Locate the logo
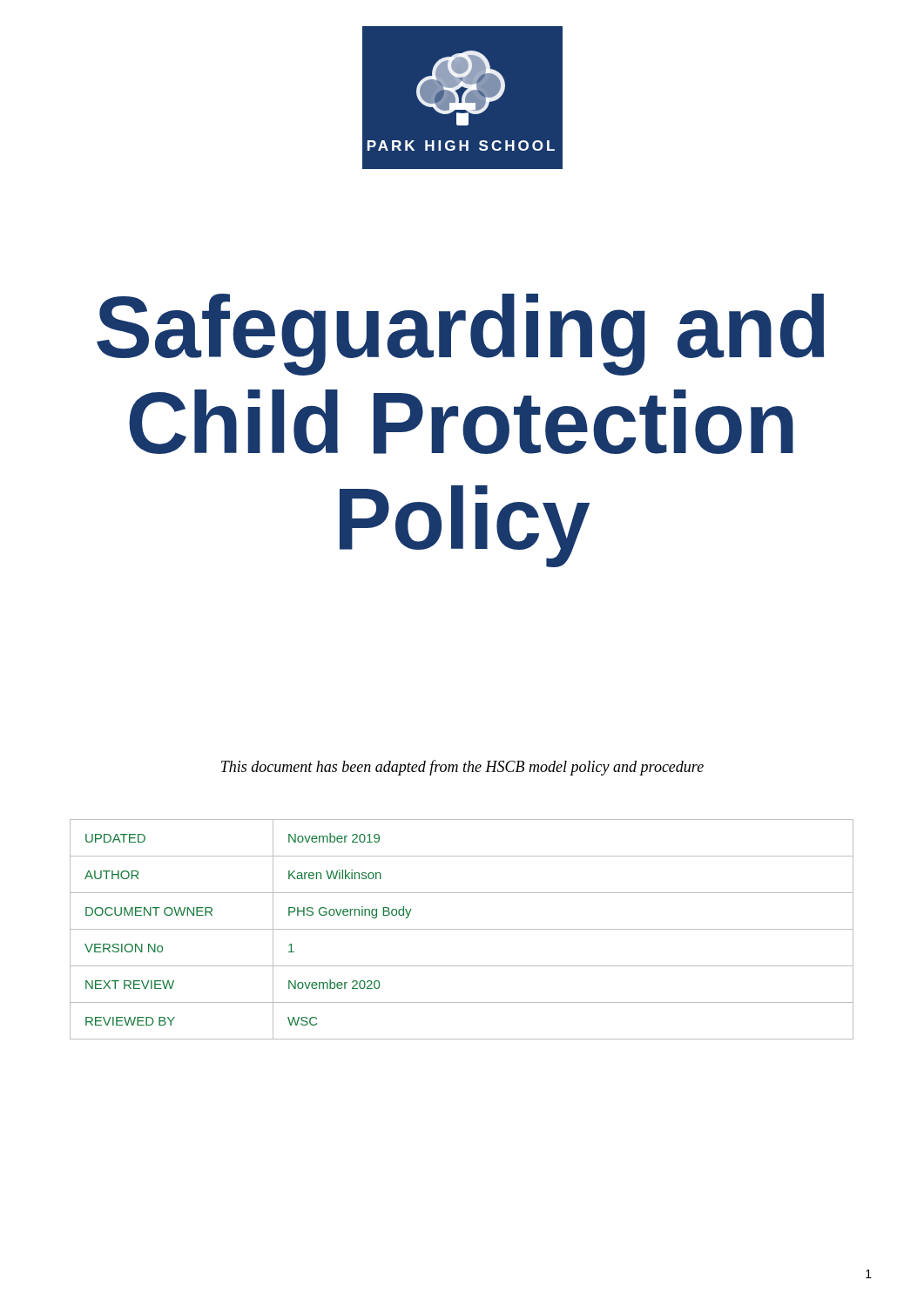Viewport: 924px width, 1307px height. (x=462, y=98)
